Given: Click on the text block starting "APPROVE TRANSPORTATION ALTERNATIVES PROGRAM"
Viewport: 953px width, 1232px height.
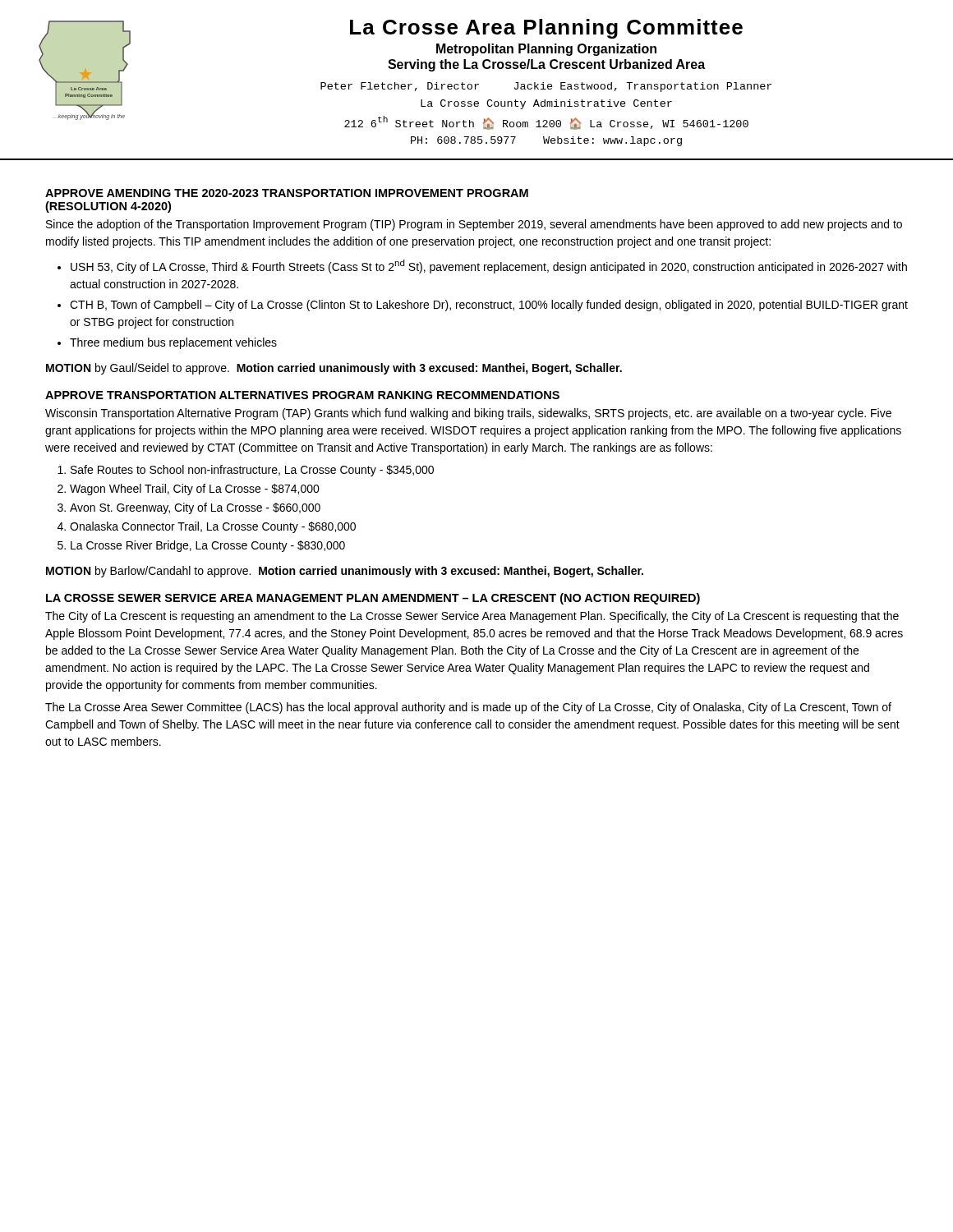Looking at the screenshot, I should (x=303, y=395).
